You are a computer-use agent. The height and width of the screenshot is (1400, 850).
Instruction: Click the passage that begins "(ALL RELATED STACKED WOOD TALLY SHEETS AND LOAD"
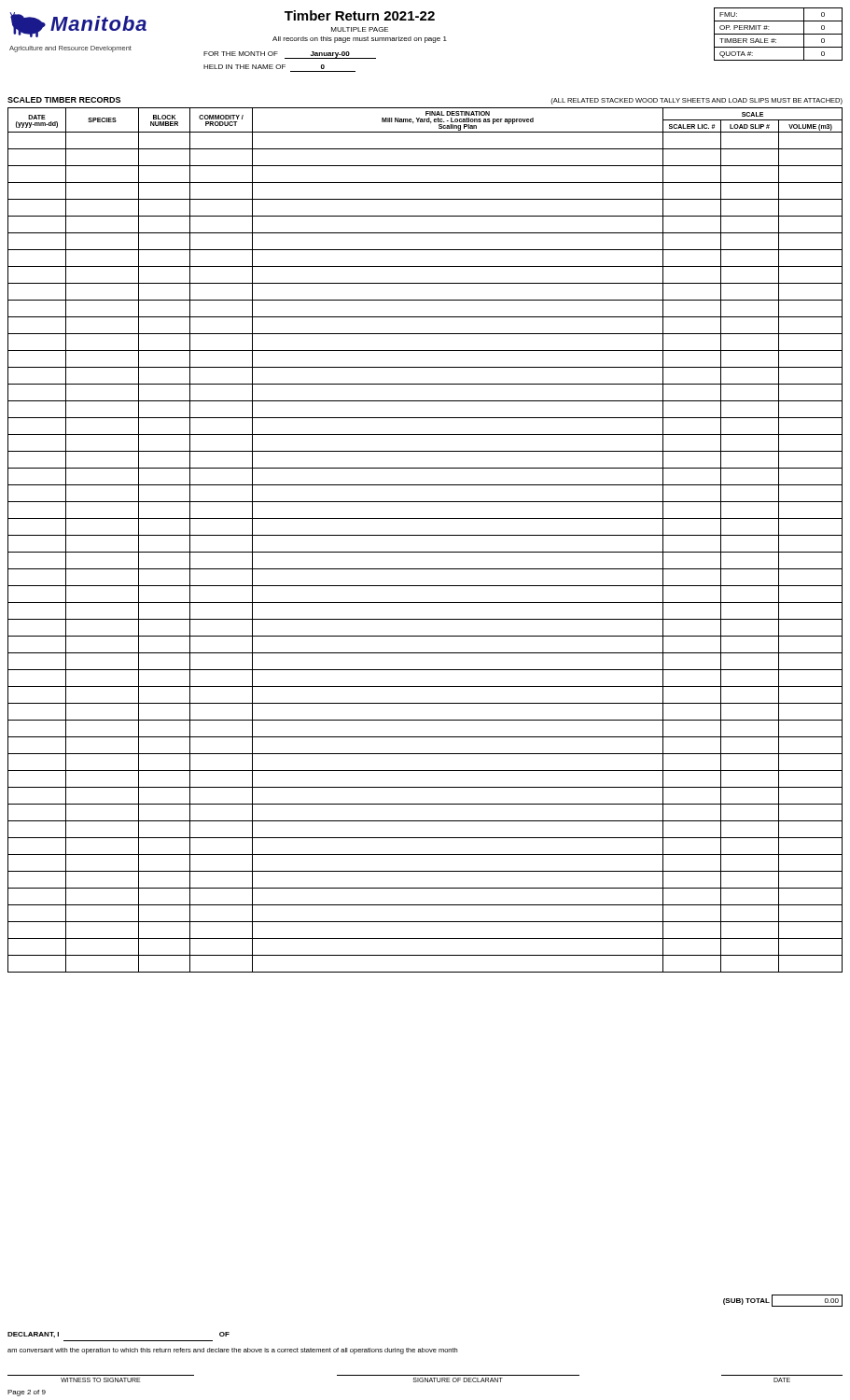point(697,100)
